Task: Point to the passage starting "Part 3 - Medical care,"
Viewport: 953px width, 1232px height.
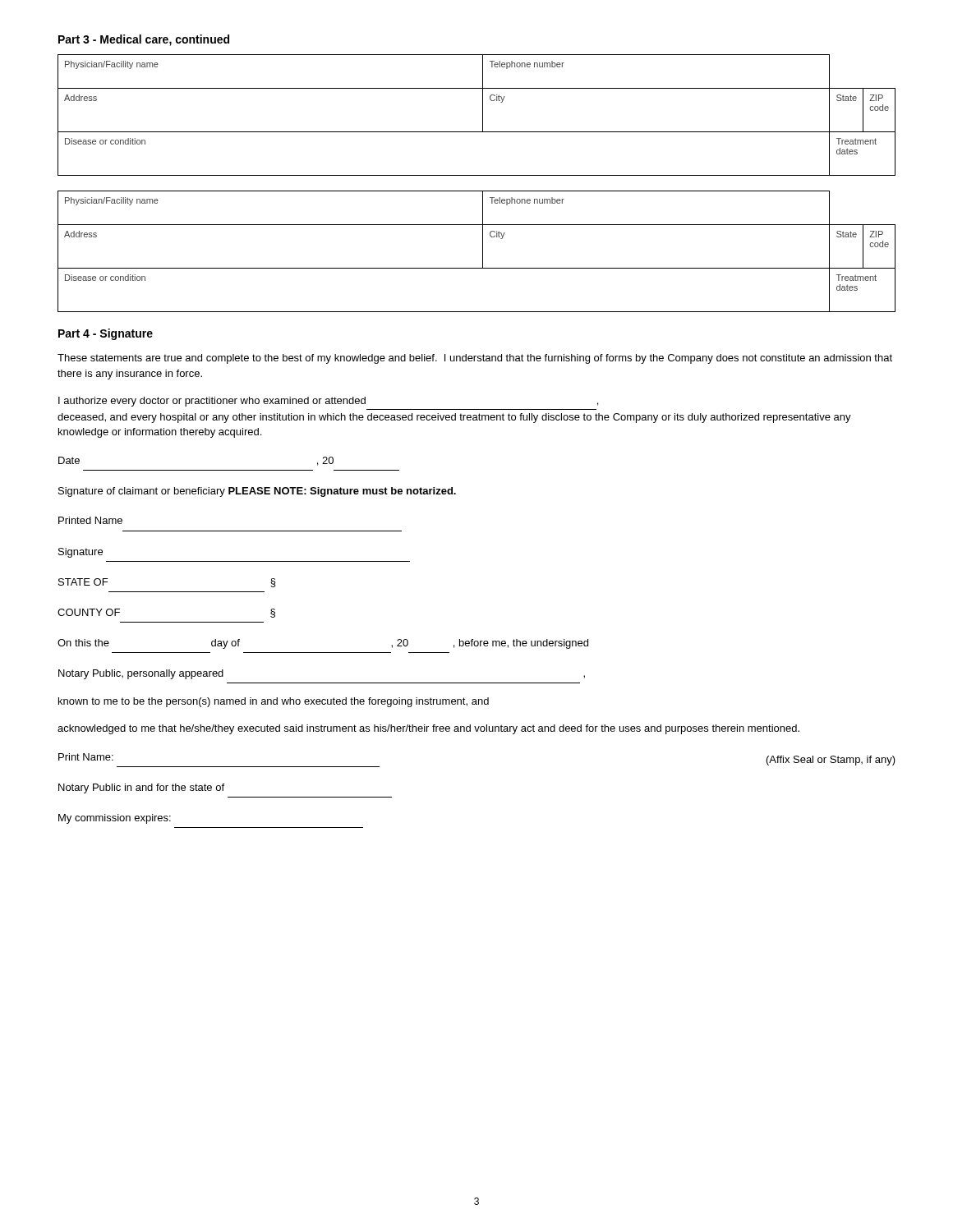Action: point(144,40)
